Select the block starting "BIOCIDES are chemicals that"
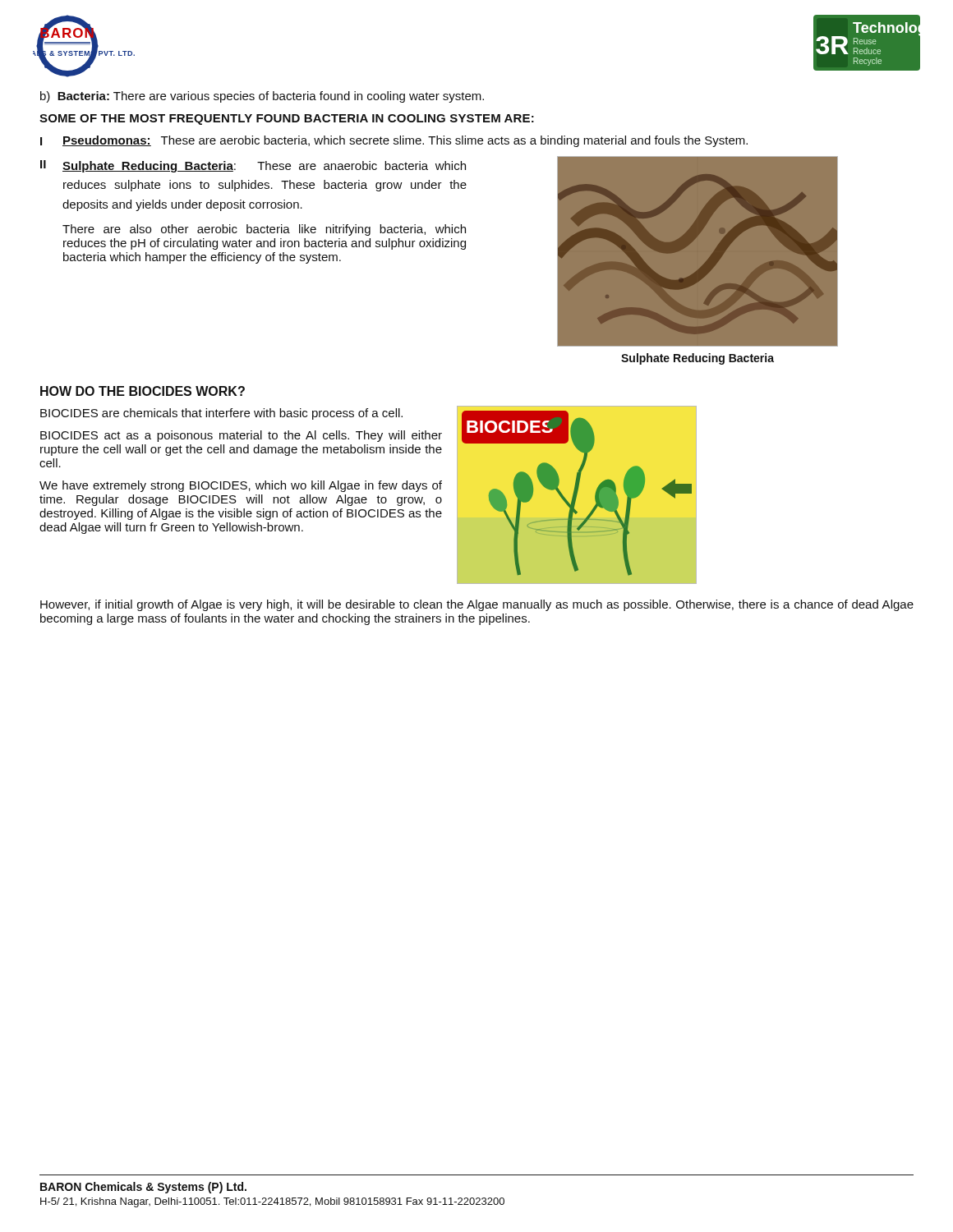Screen dimensions: 1232x953 pyautogui.click(x=222, y=413)
